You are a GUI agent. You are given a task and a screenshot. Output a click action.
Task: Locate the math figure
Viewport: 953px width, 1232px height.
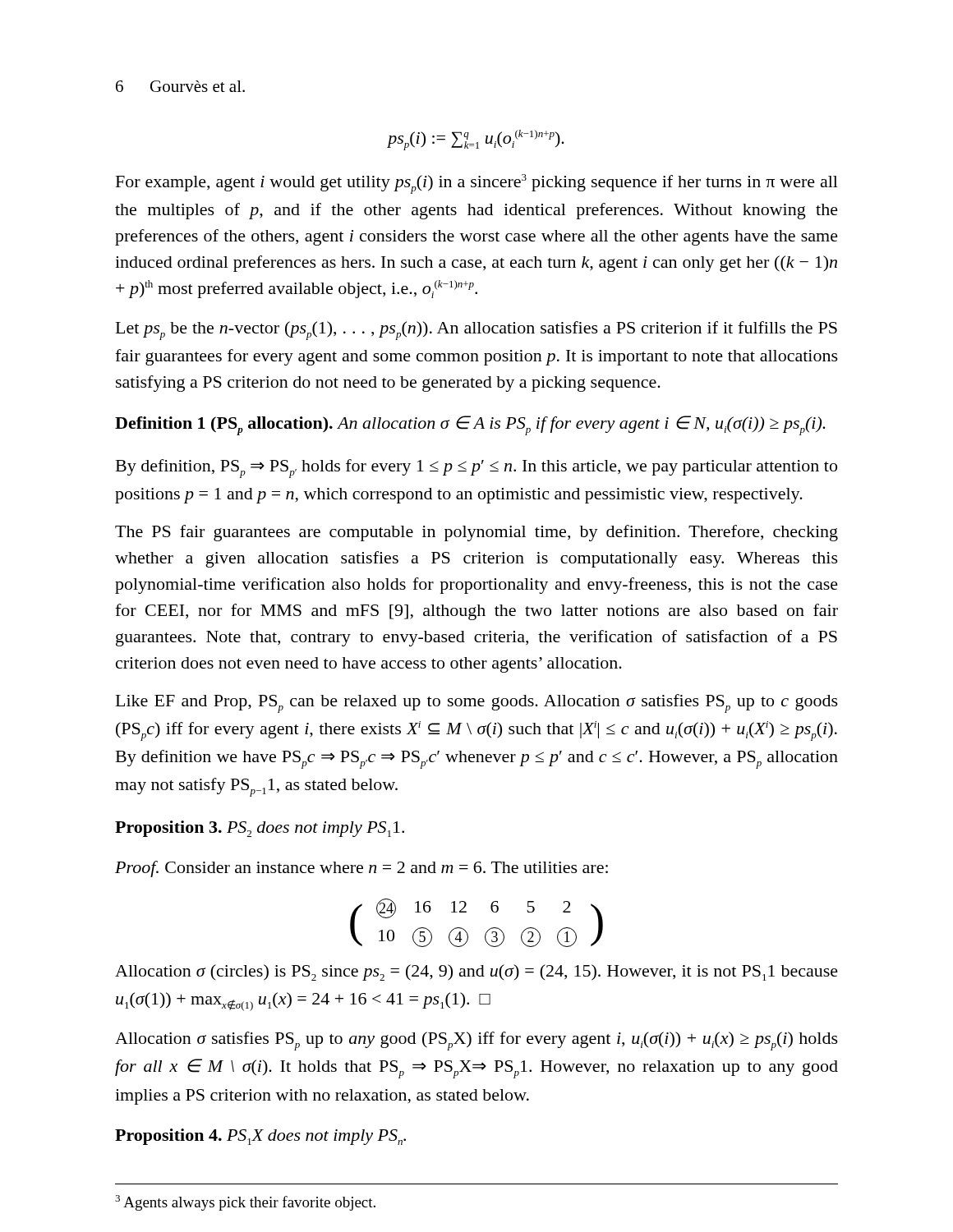coord(476,920)
